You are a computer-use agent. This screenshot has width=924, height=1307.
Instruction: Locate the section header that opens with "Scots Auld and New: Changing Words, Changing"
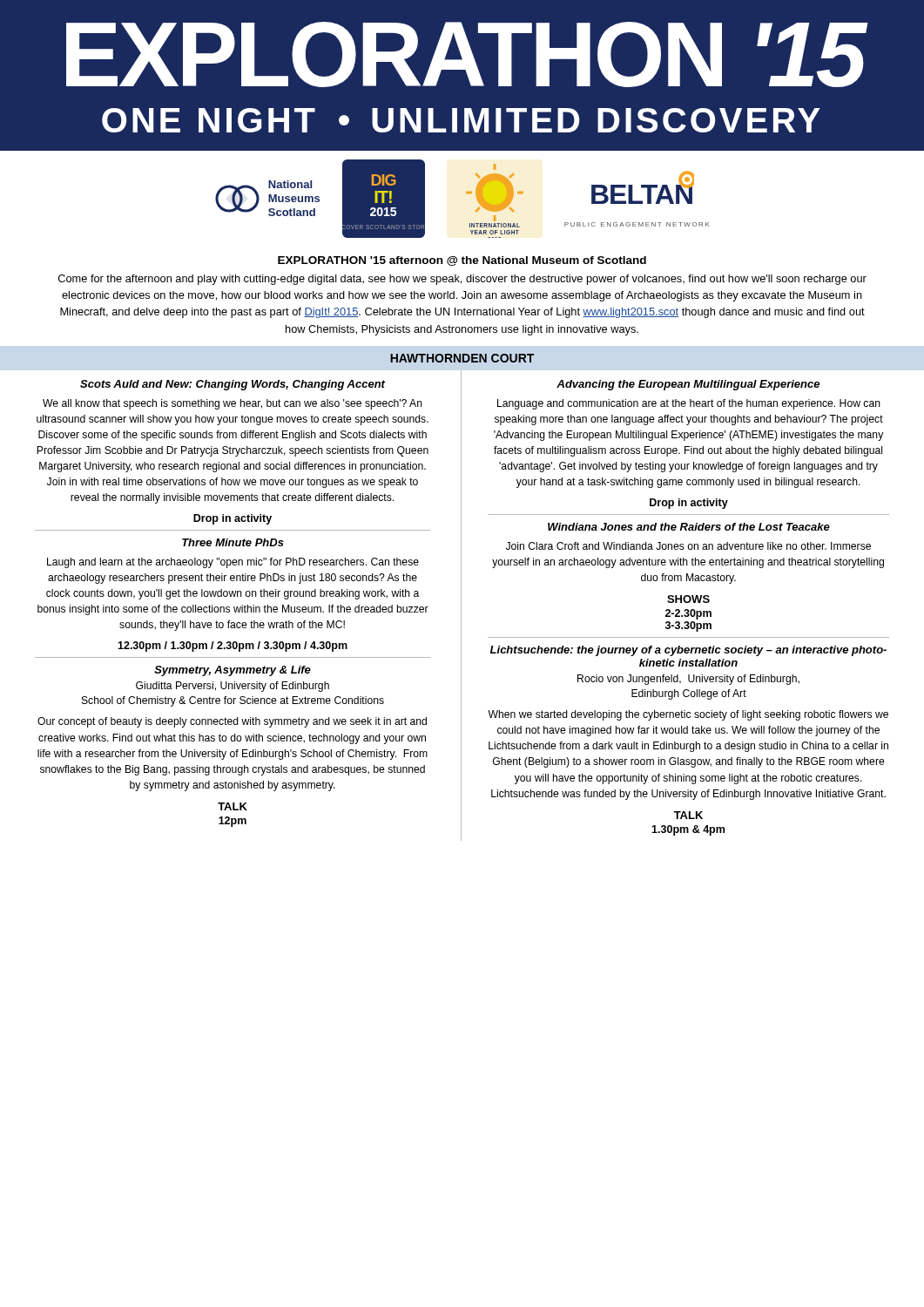tap(233, 384)
